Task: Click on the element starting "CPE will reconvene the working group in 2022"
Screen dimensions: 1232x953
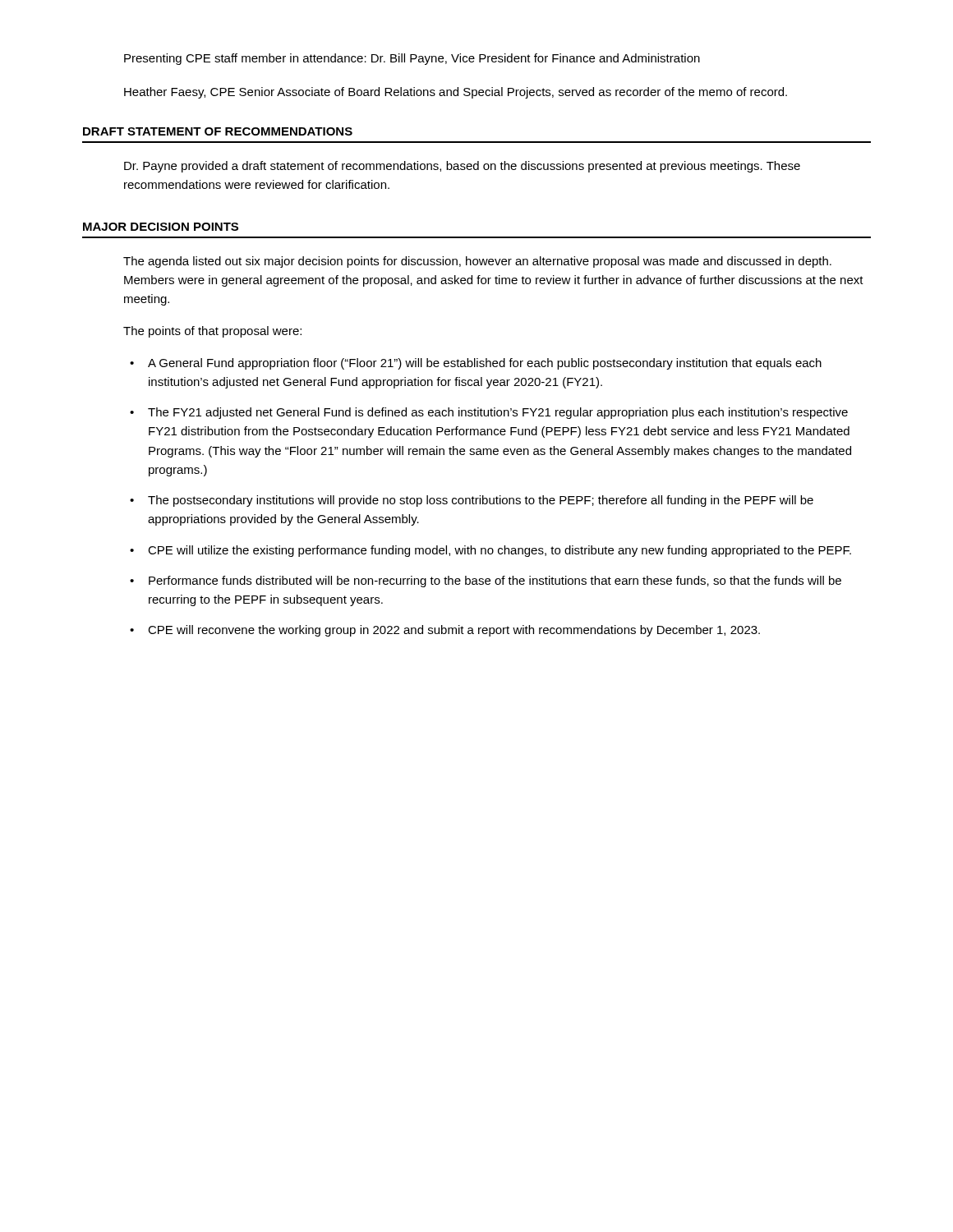Action: pyautogui.click(x=454, y=630)
